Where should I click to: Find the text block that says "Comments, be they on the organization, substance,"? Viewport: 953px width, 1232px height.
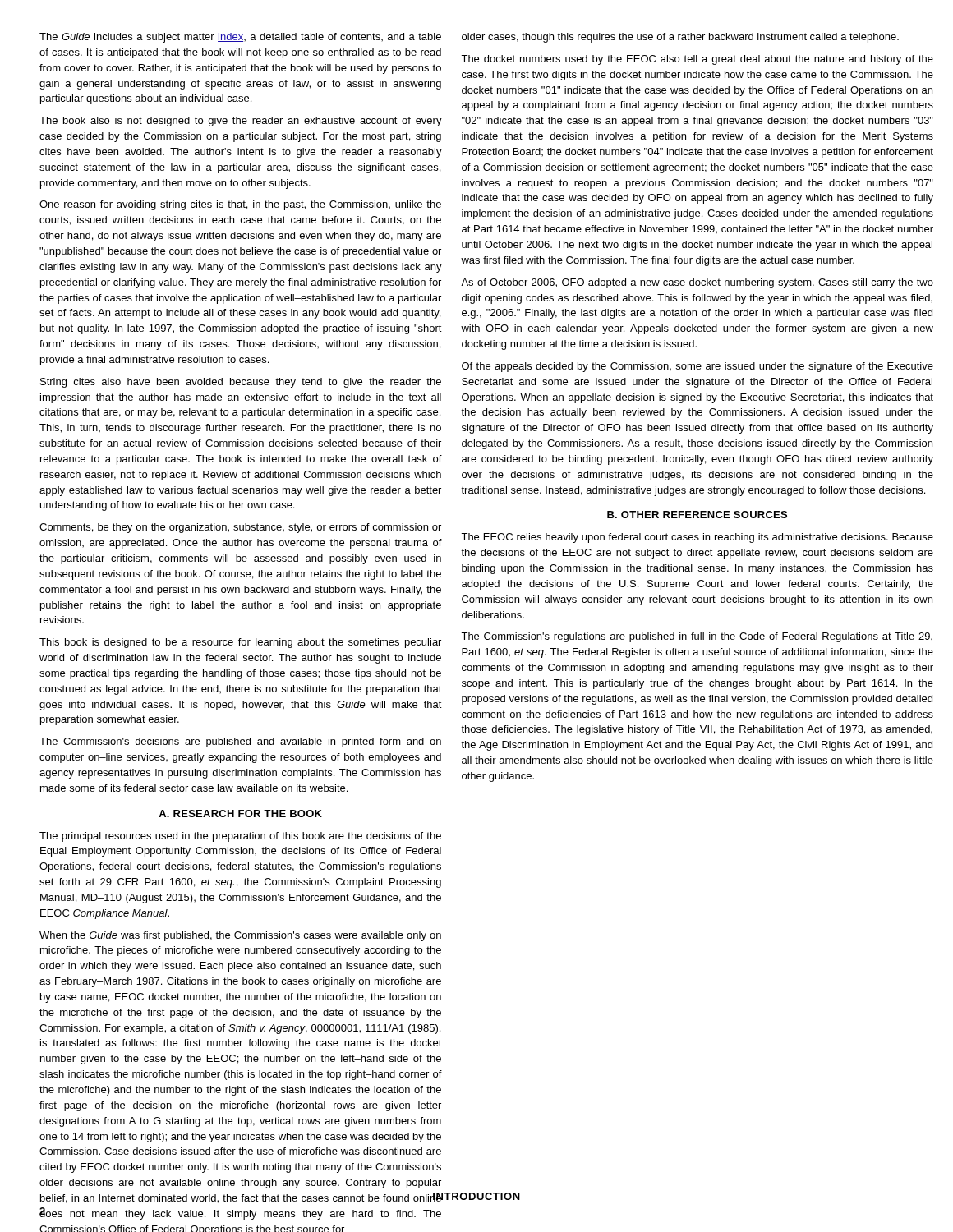point(240,574)
